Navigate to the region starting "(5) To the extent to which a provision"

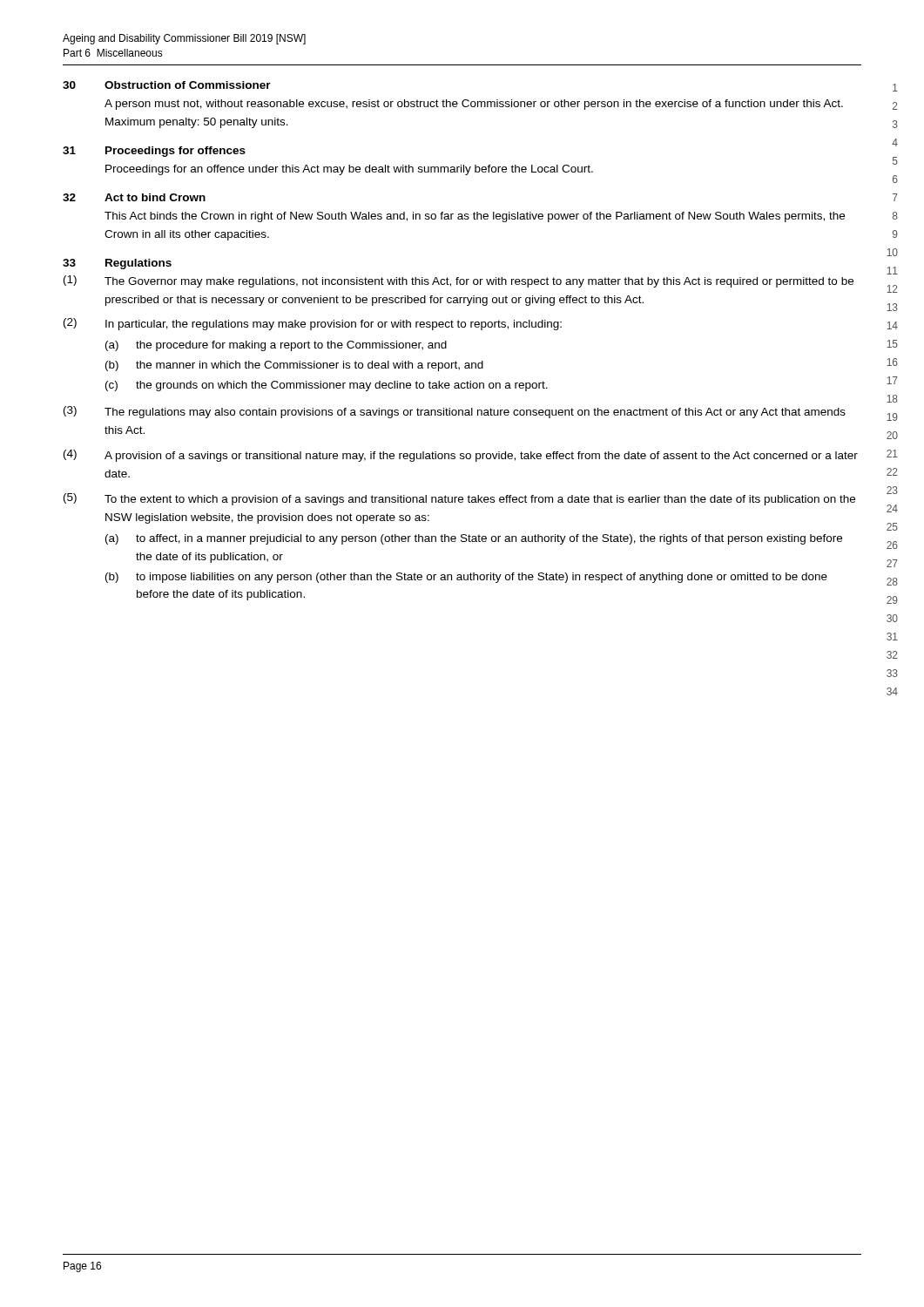(x=462, y=548)
